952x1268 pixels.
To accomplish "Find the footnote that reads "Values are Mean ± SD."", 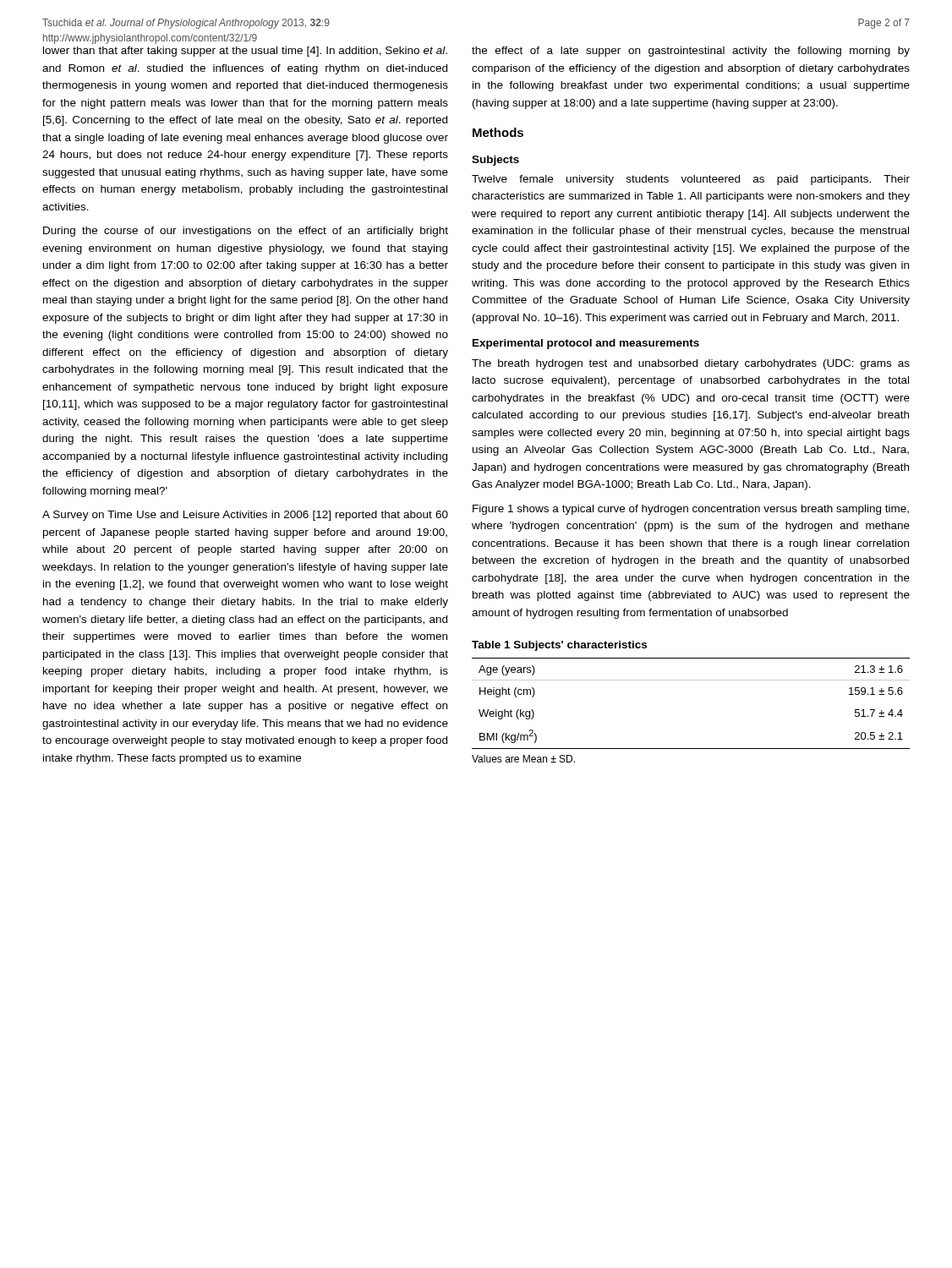I will click(x=524, y=759).
